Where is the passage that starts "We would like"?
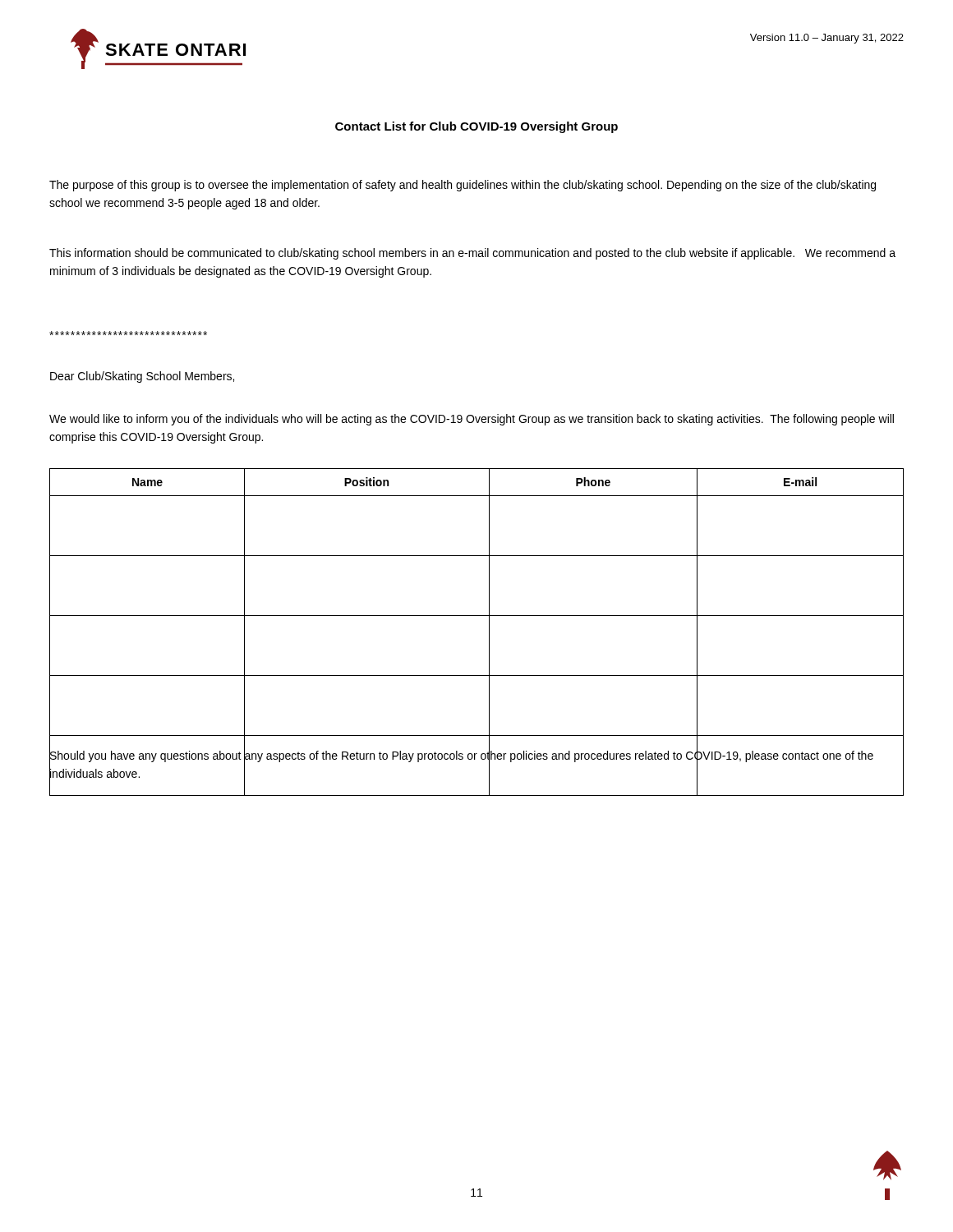This screenshot has height=1232, width=953. [x=472, y=428]
